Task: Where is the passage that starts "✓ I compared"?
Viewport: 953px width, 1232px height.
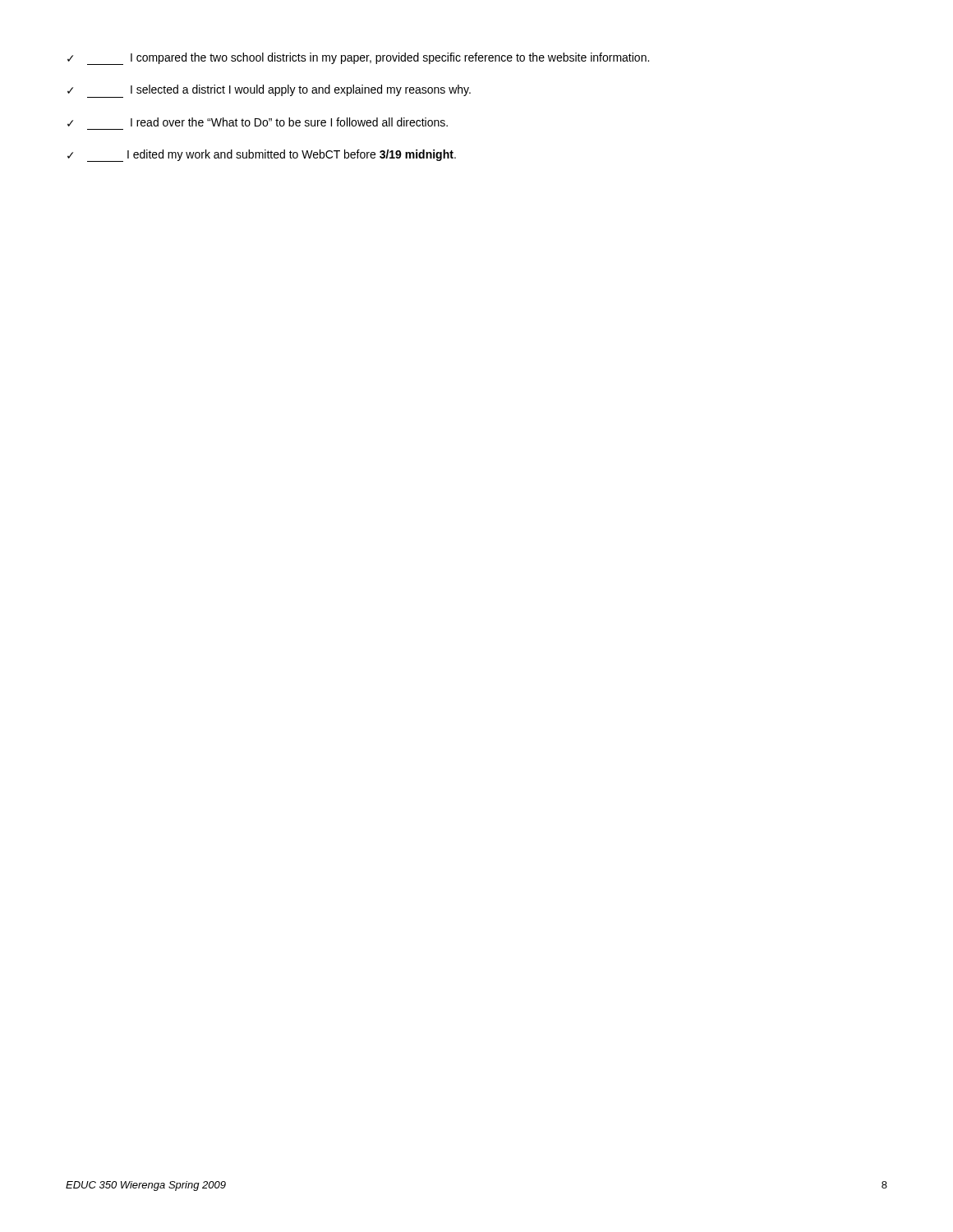Action: coord(476,58)
